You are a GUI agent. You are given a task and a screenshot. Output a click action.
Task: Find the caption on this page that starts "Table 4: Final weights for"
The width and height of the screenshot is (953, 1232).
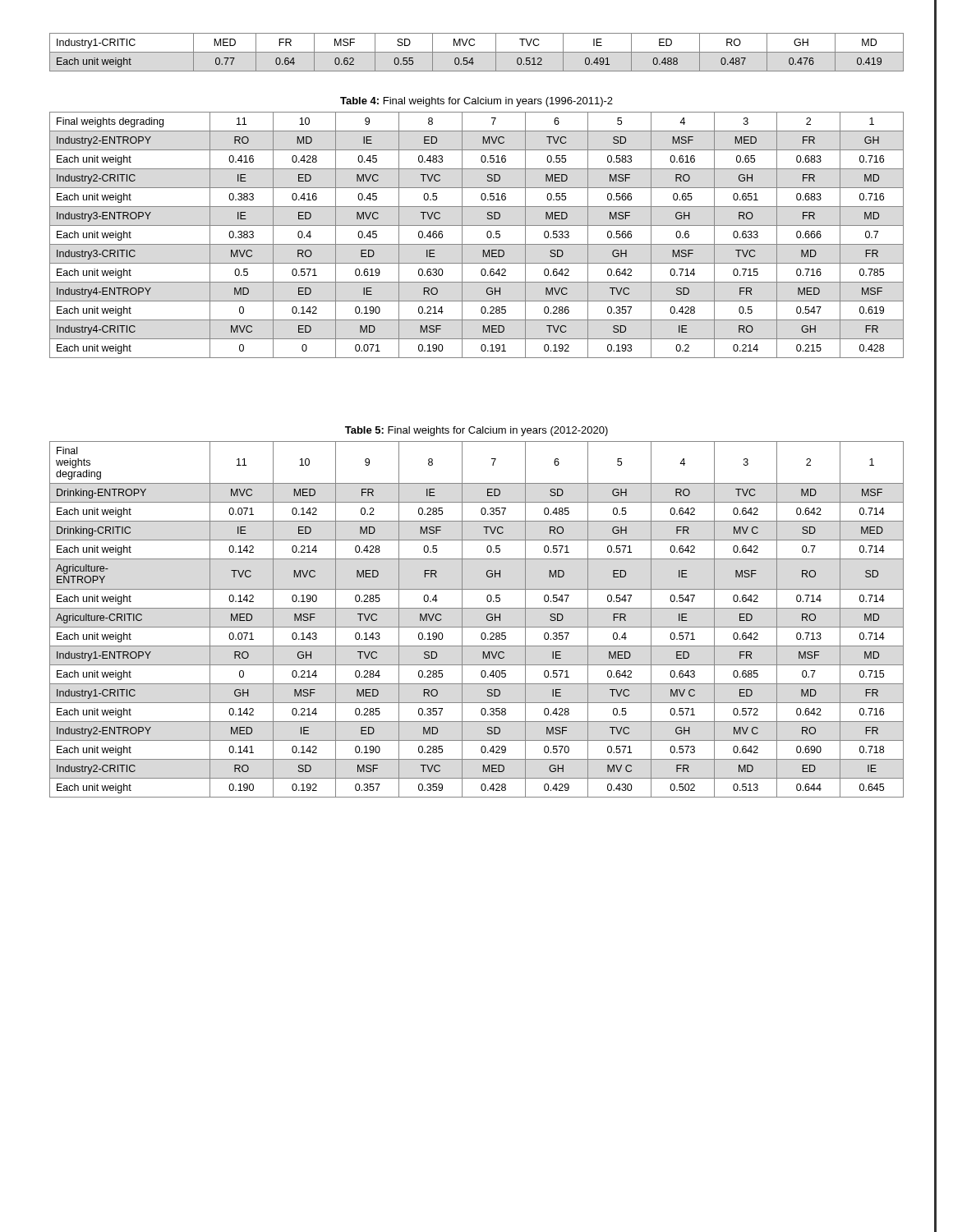point(476,101)
